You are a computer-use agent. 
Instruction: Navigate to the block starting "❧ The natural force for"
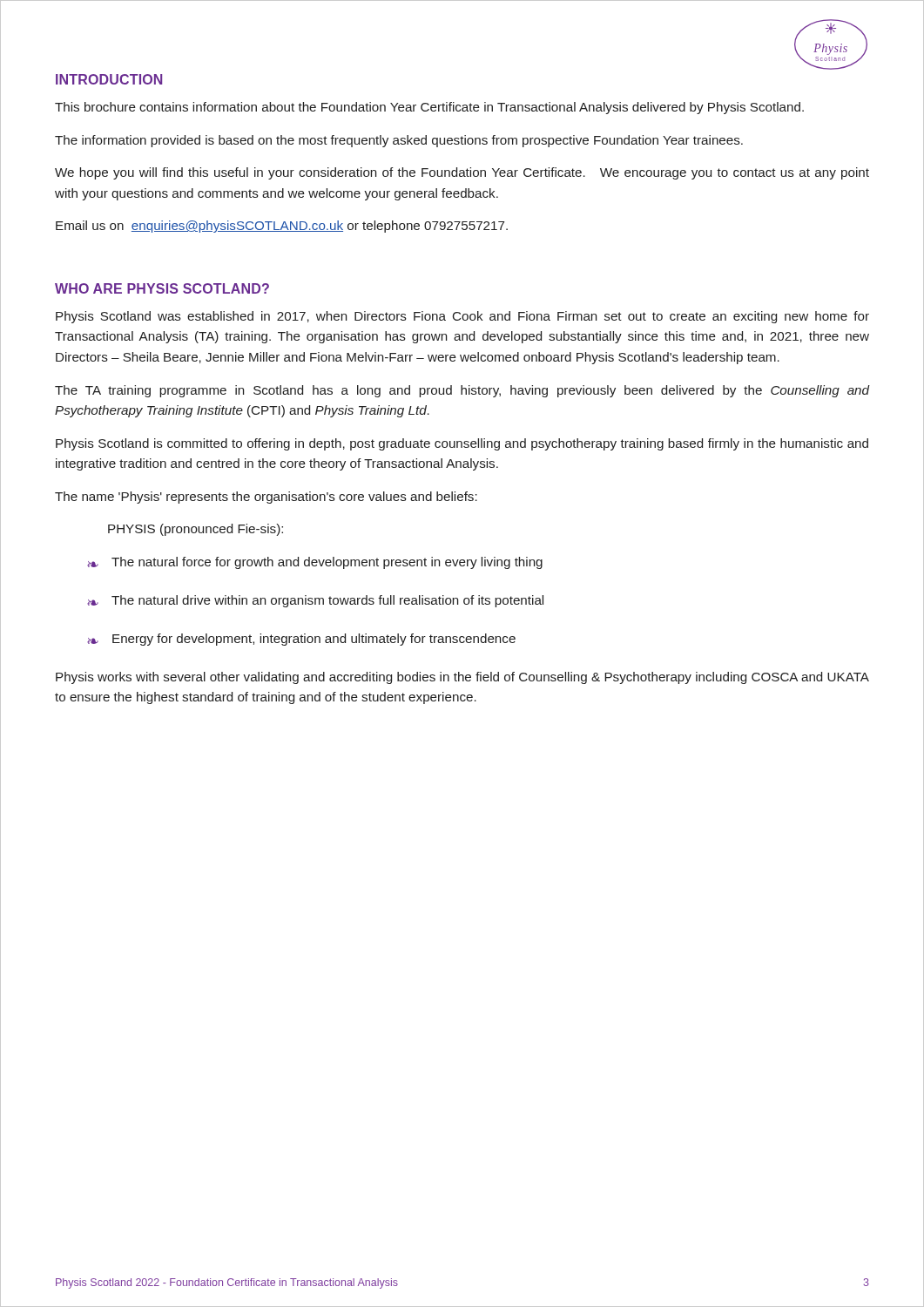(315, 564)
